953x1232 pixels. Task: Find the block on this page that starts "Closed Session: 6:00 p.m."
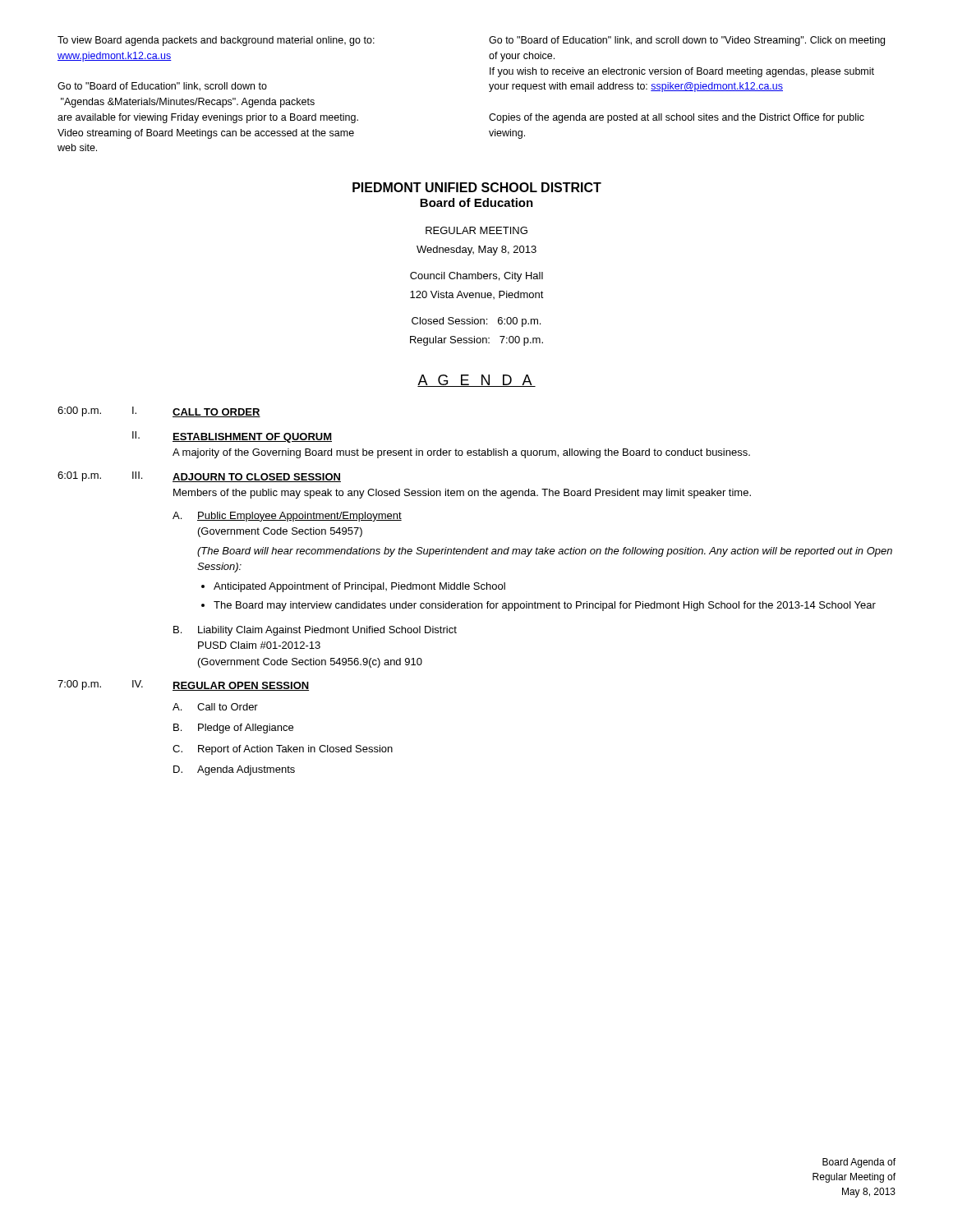click(x=476, y=330)
